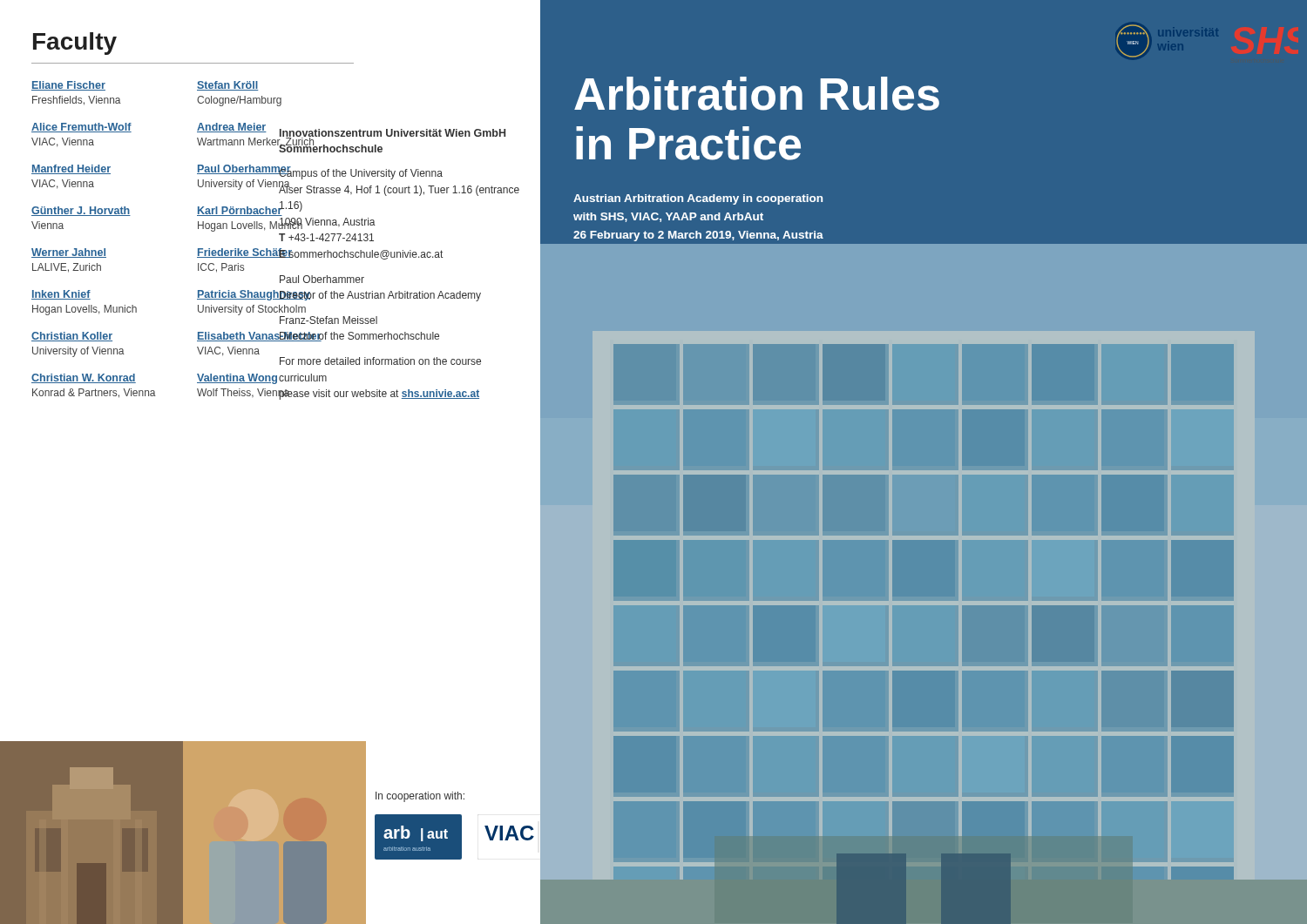This screenshot has width=1307, height=924.
Task: Where is the passage that starts "Austrian Arbitration Academy in cooperation with SHS, VIAC,"?
Action: tap(698, 217)
